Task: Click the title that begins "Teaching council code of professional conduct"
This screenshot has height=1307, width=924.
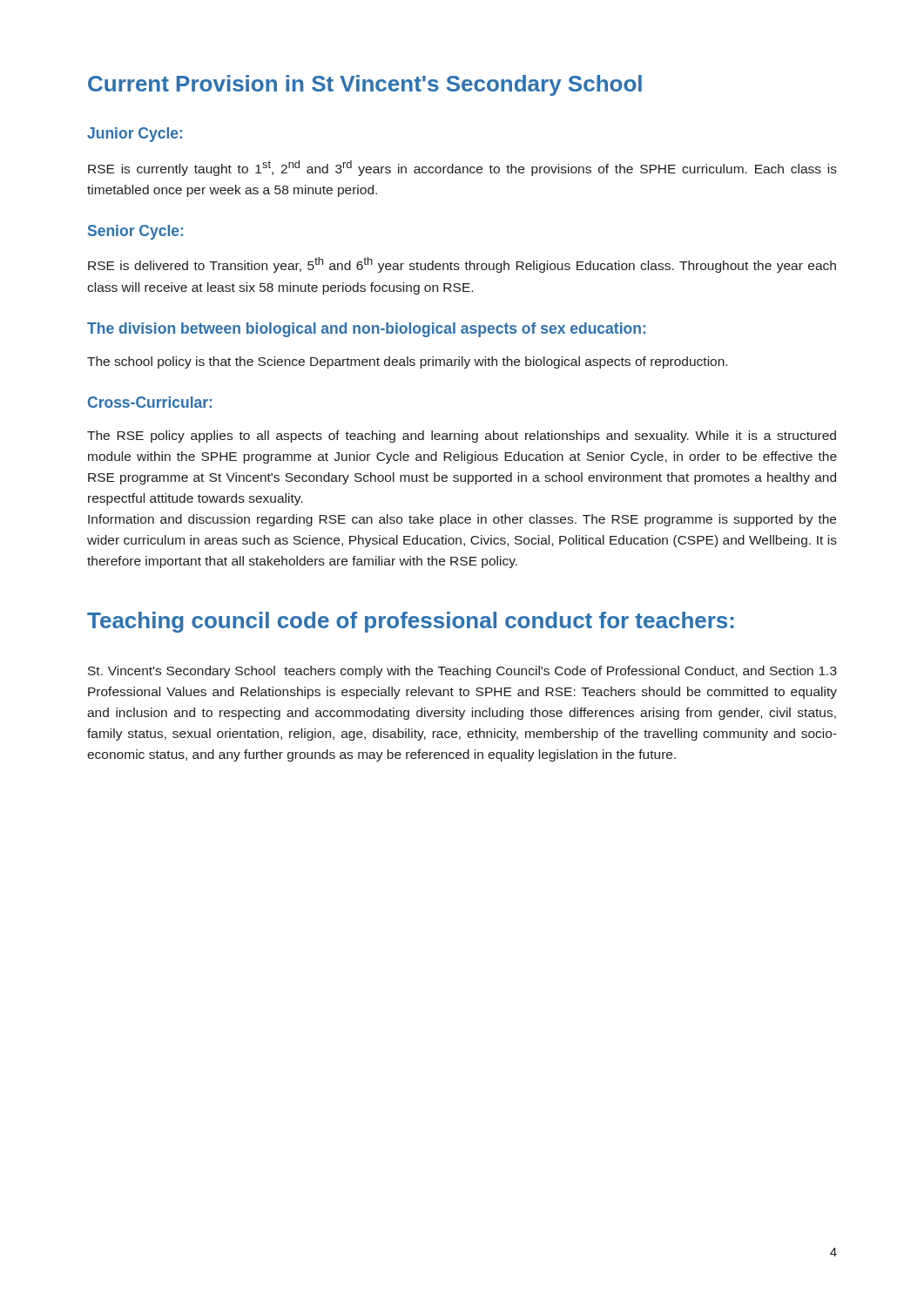Action: coord(412,621)
